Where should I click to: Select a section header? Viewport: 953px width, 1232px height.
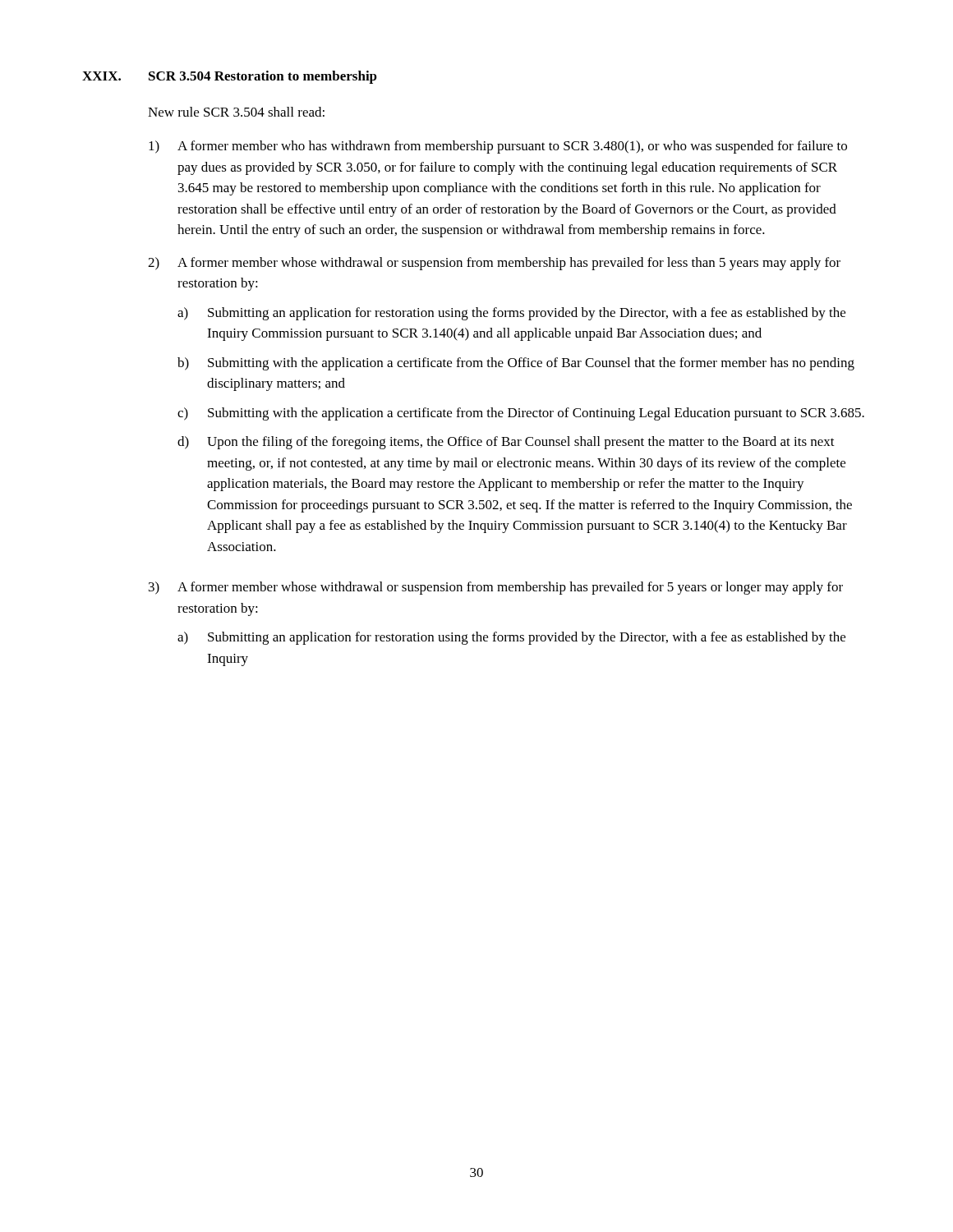coord(230,76)
